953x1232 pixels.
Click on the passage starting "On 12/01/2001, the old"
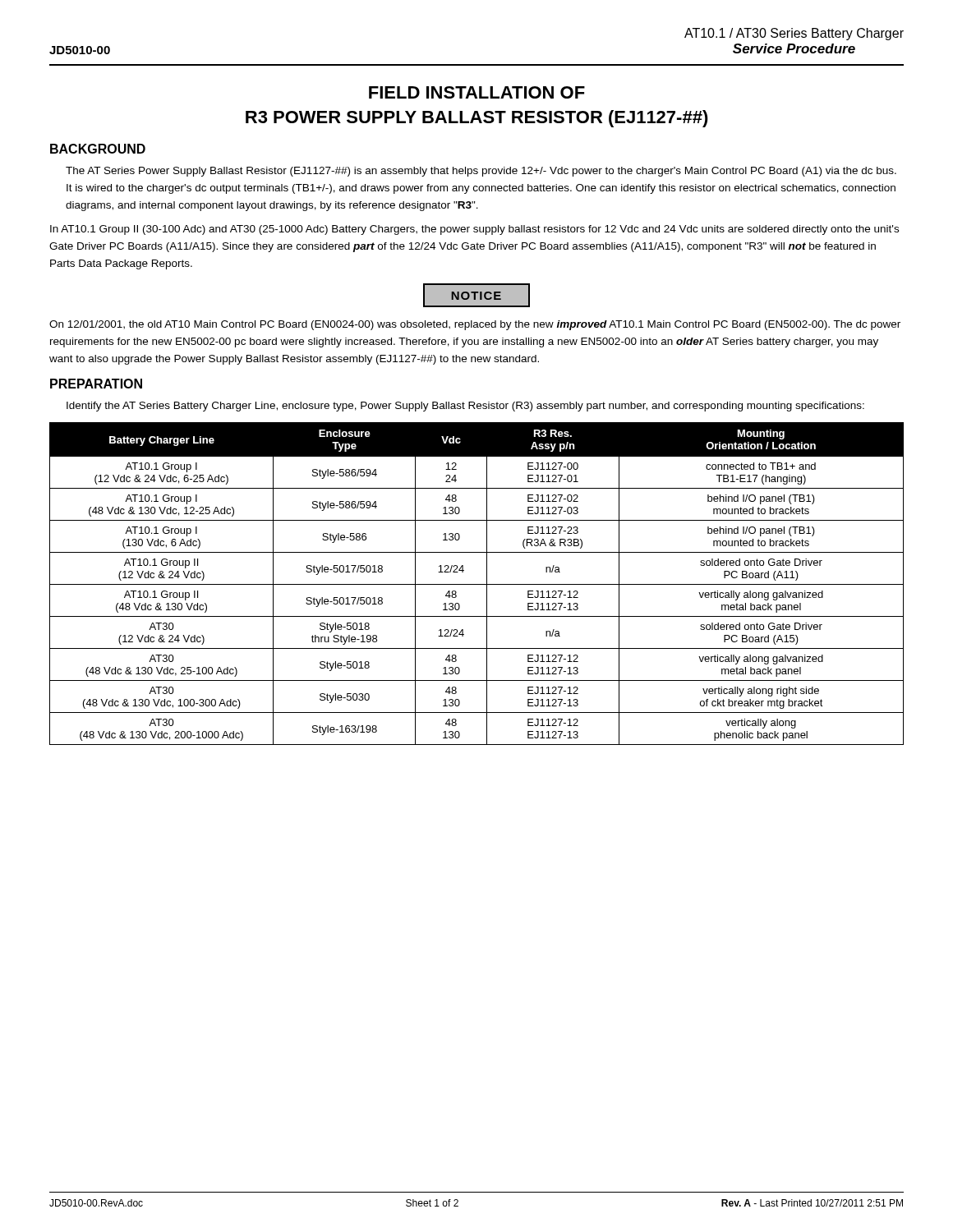[475, 341]
